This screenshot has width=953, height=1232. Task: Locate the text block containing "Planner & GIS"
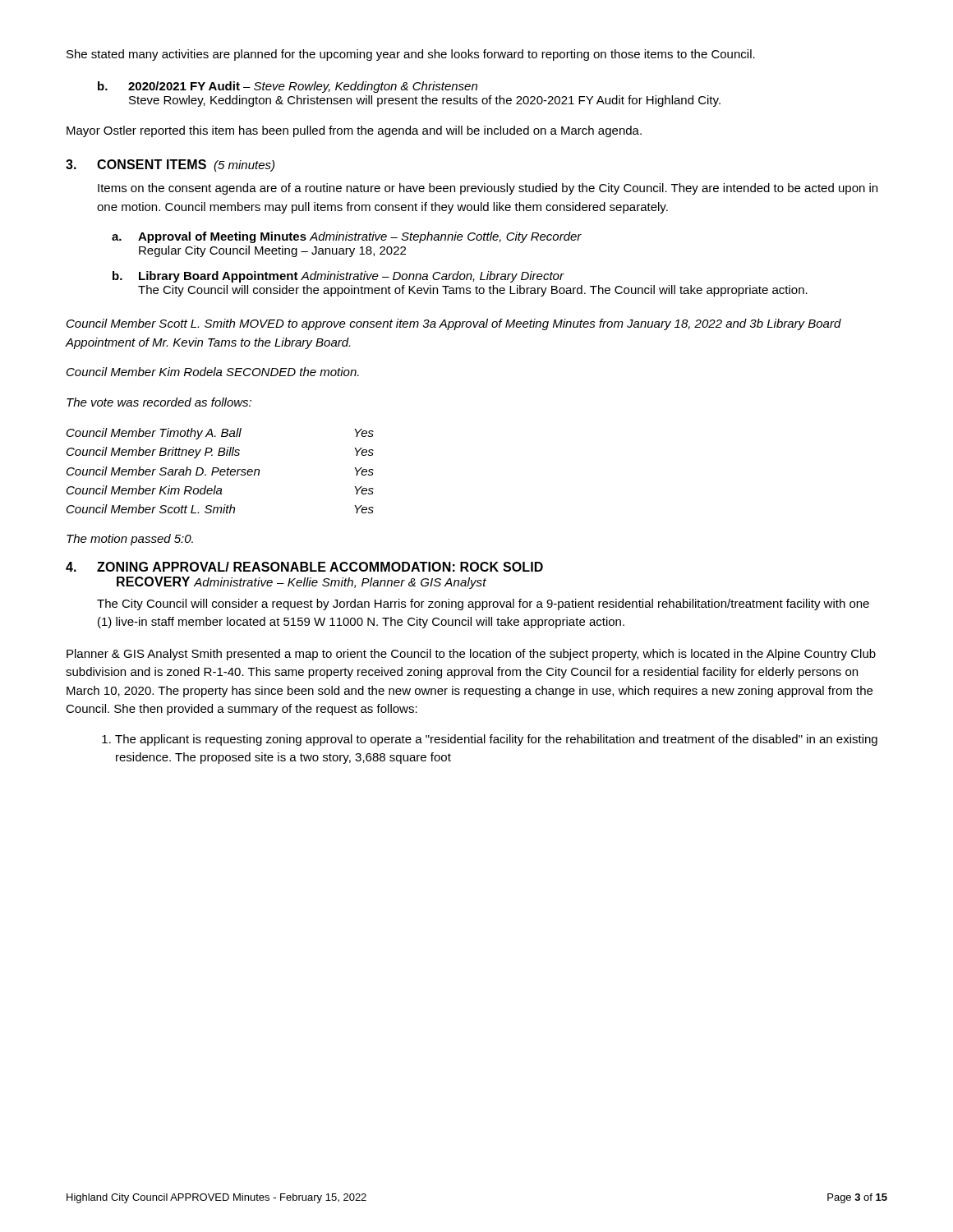(x=471, y=681)
